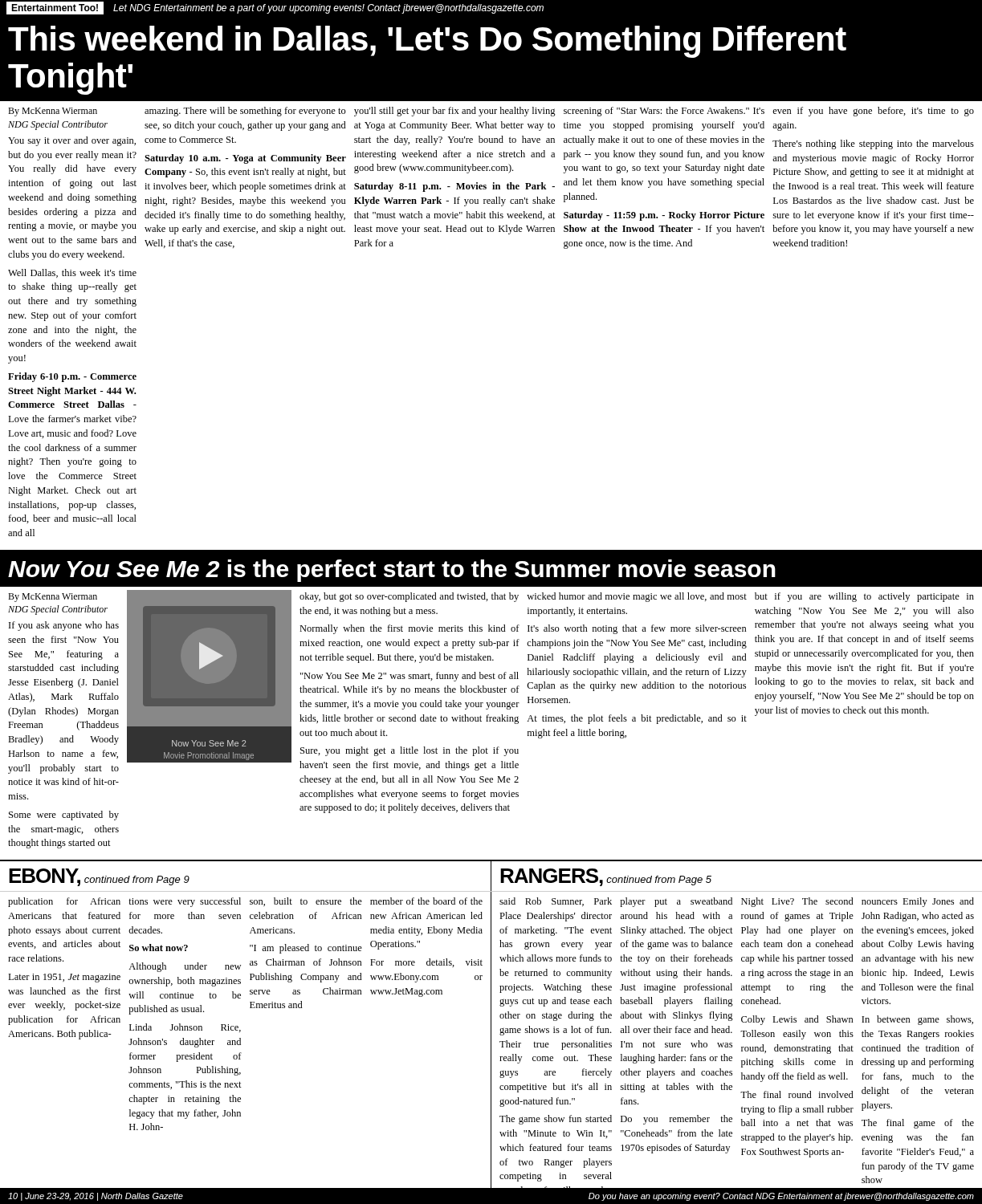Click on the photo
The width and height of the screenshot is (982, 1204).
click(209, 722)
